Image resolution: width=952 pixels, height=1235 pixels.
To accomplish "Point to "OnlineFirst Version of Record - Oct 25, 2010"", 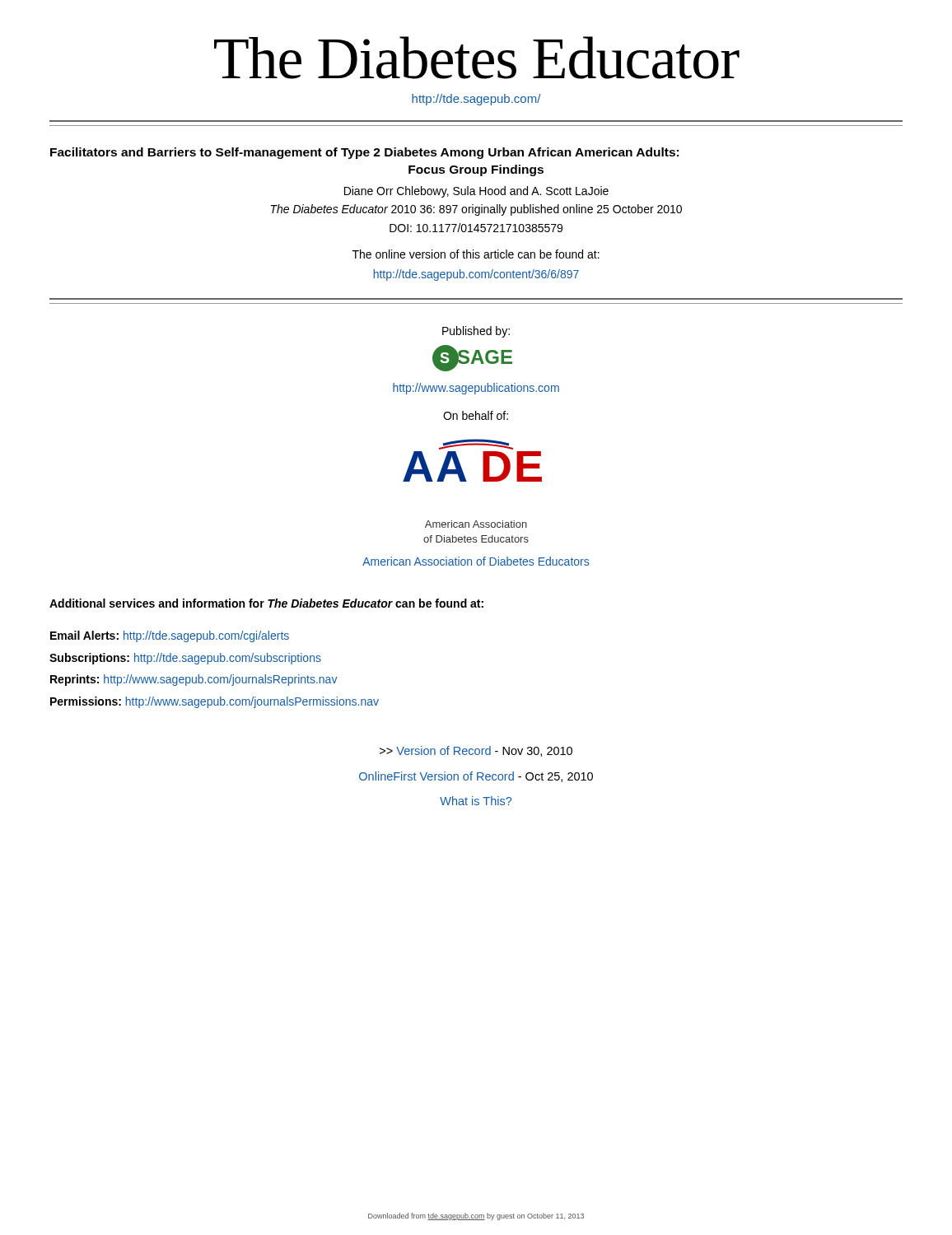I will (x=476, y=776).
